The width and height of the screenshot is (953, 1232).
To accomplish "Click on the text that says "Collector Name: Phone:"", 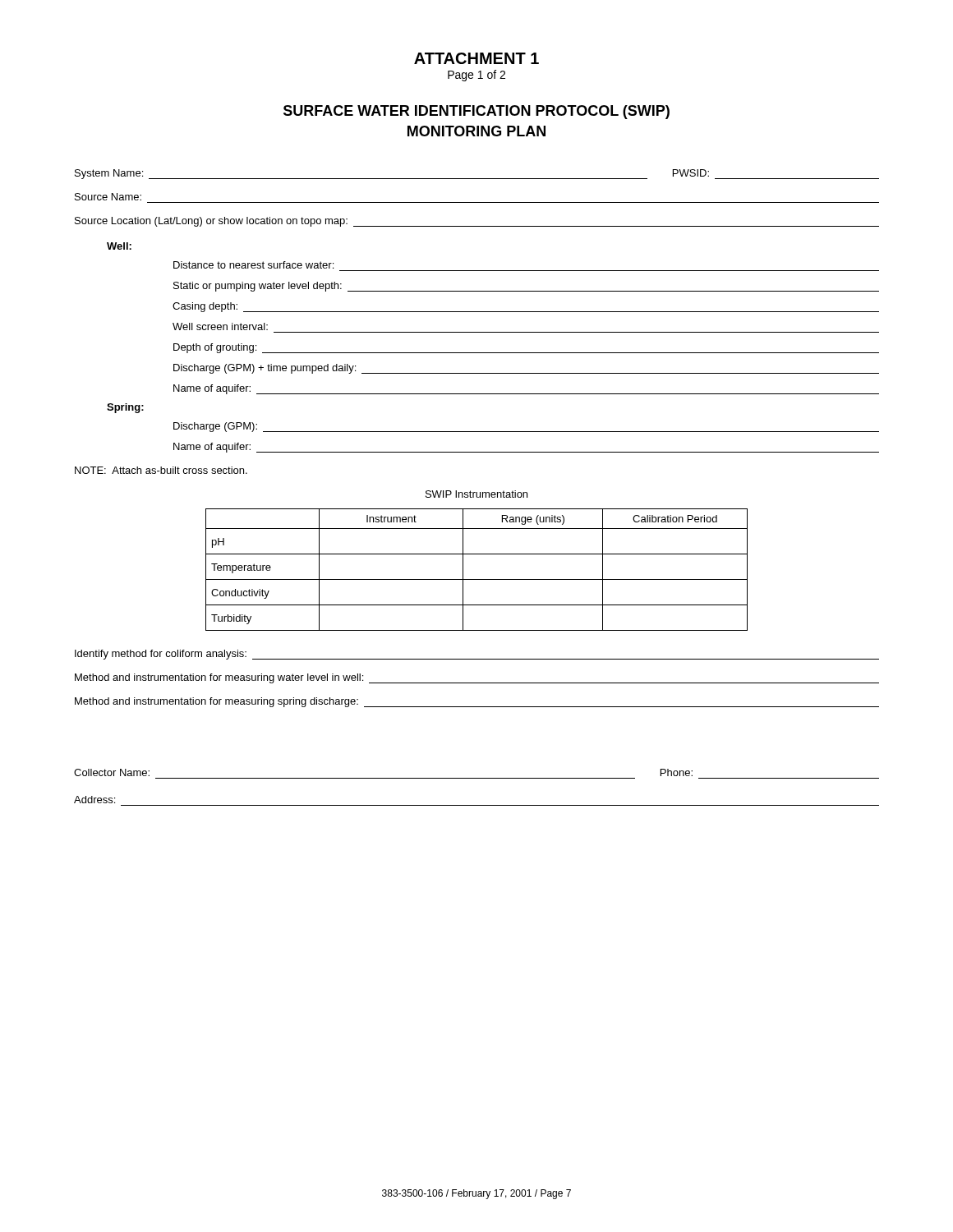I will 476,772.
